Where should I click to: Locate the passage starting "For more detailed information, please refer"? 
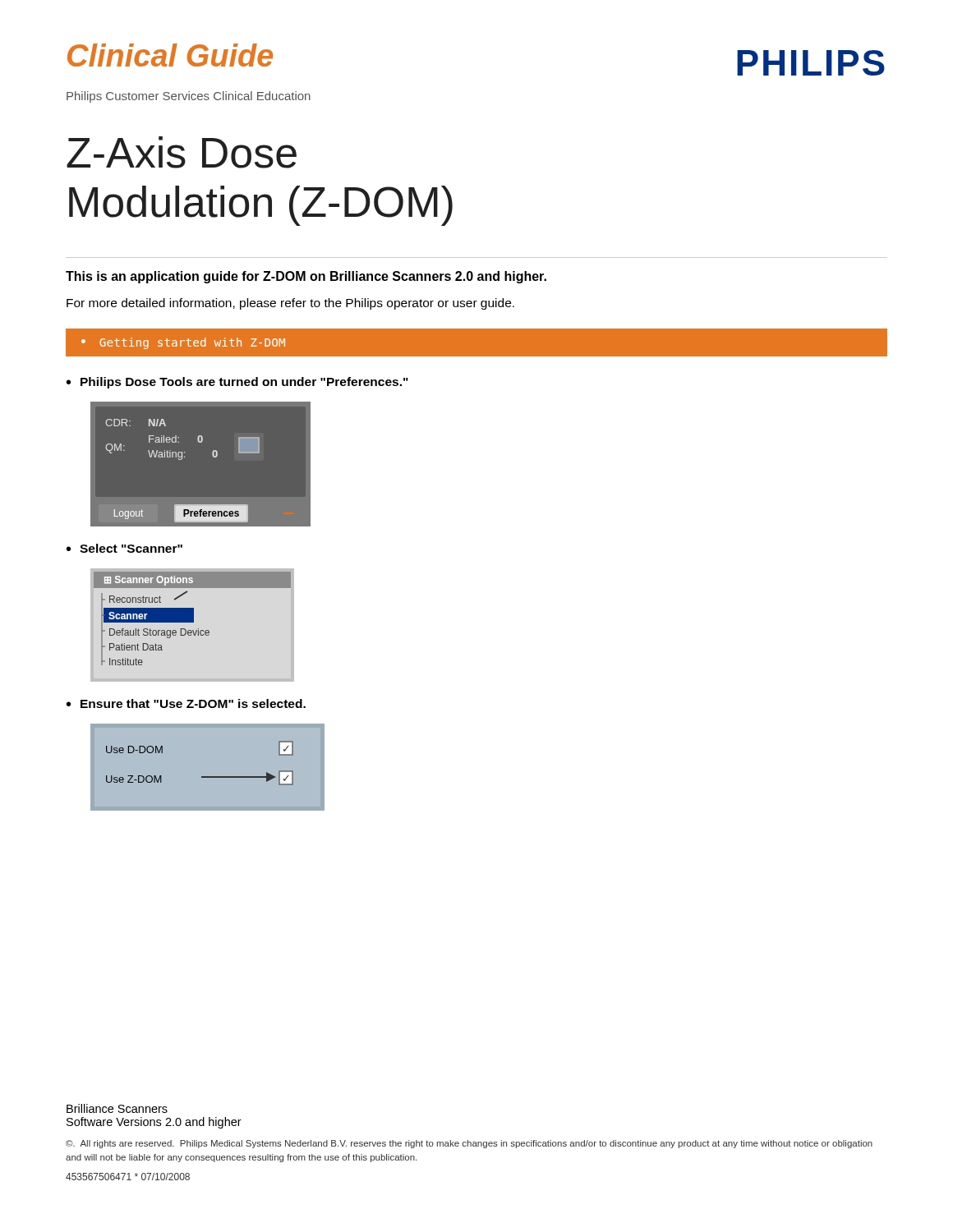tap(476, 303)
